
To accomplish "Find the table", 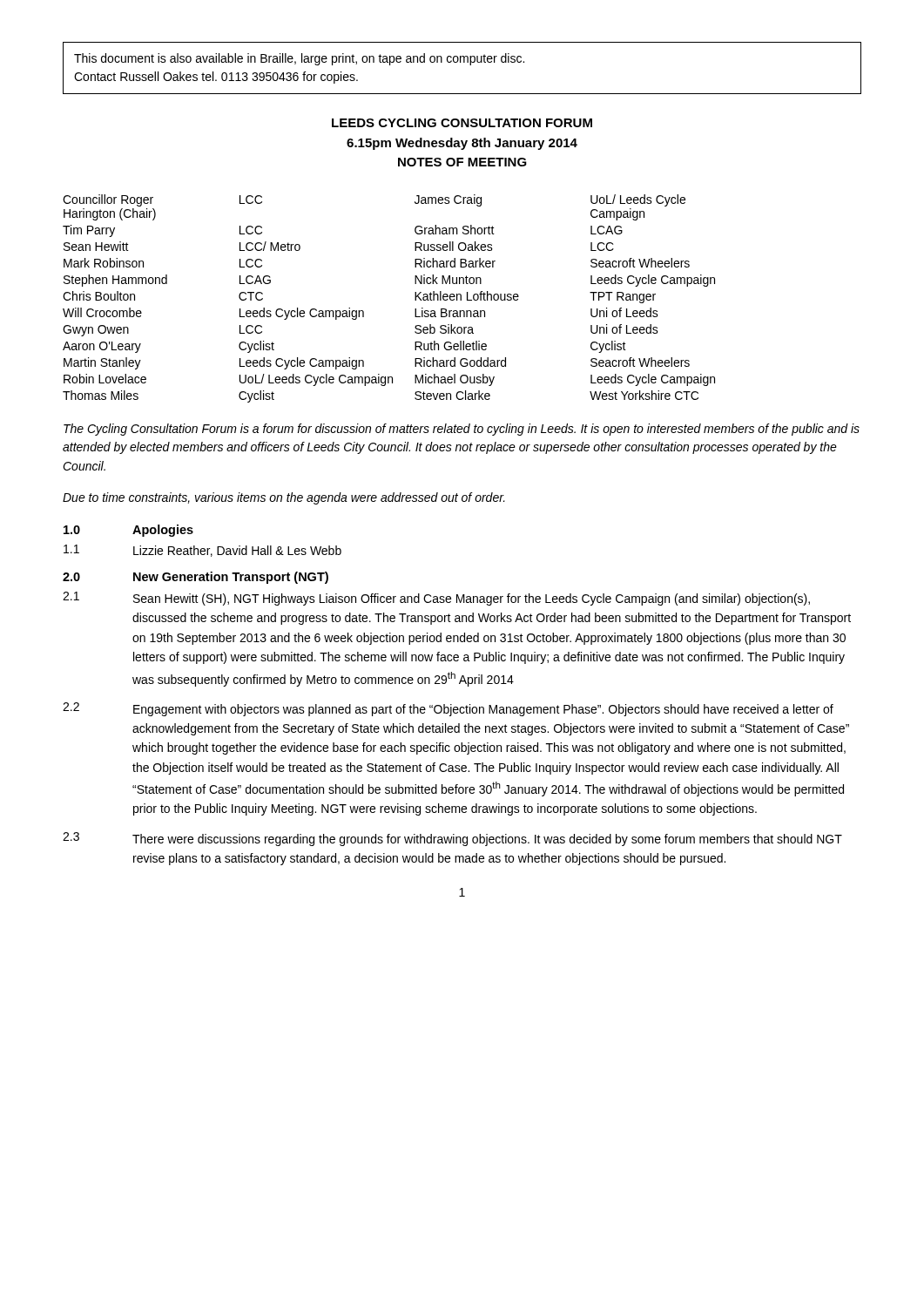I will [462, 298].
